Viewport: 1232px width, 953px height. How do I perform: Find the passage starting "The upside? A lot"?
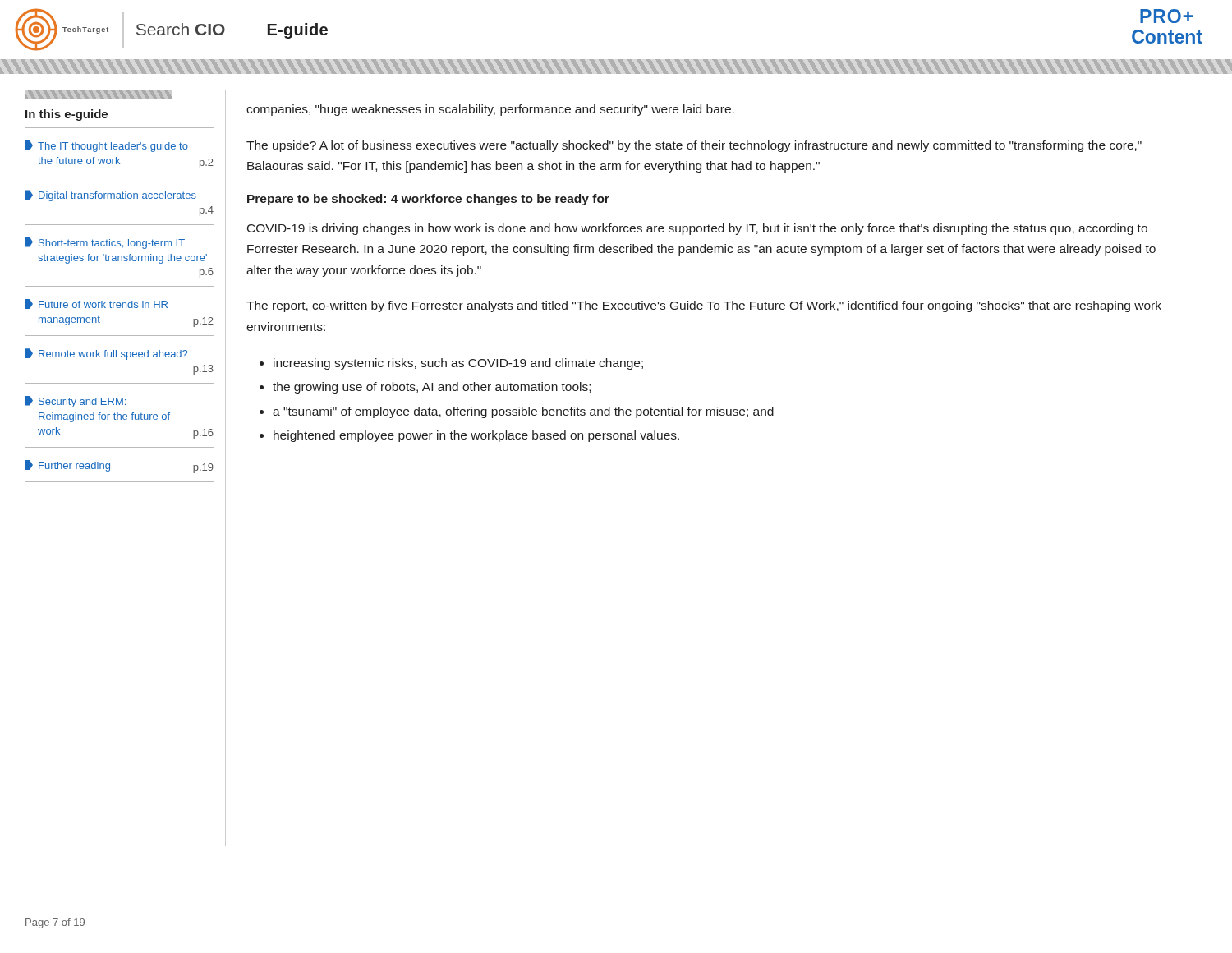pyautogui.click(x=694, y=155)
